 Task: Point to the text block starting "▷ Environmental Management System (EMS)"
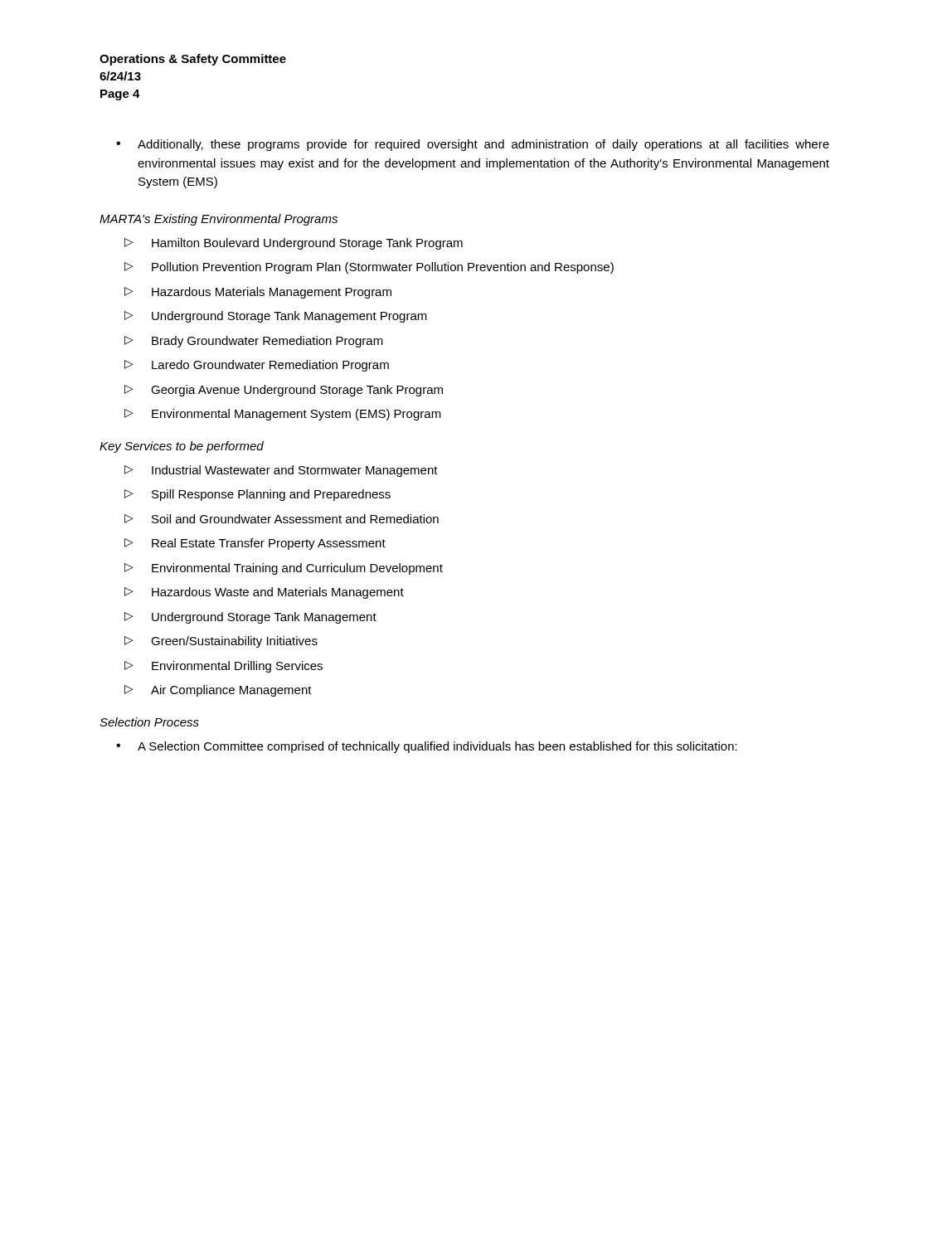283,415
